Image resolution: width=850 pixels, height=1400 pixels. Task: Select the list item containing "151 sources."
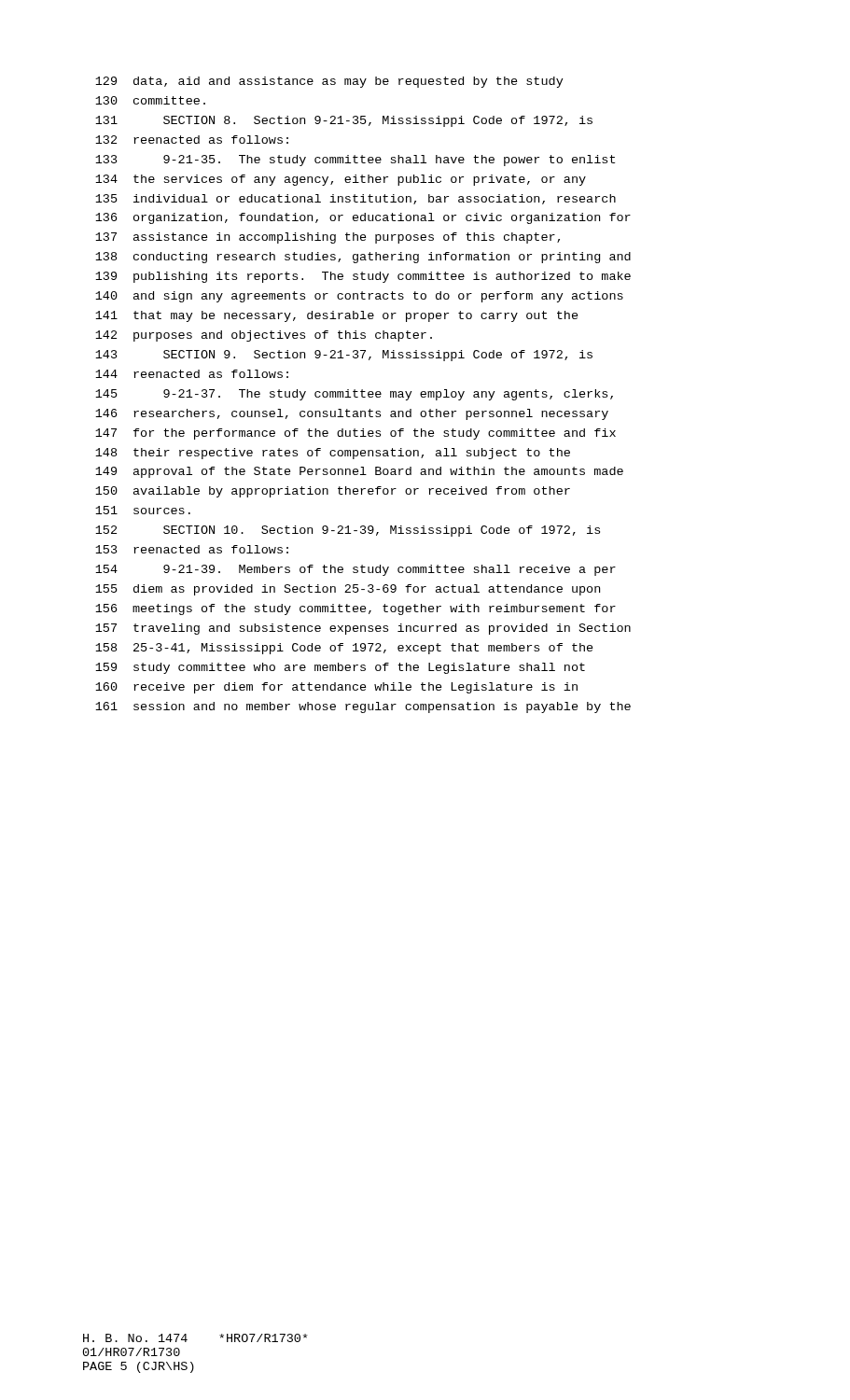click(138, 512)
